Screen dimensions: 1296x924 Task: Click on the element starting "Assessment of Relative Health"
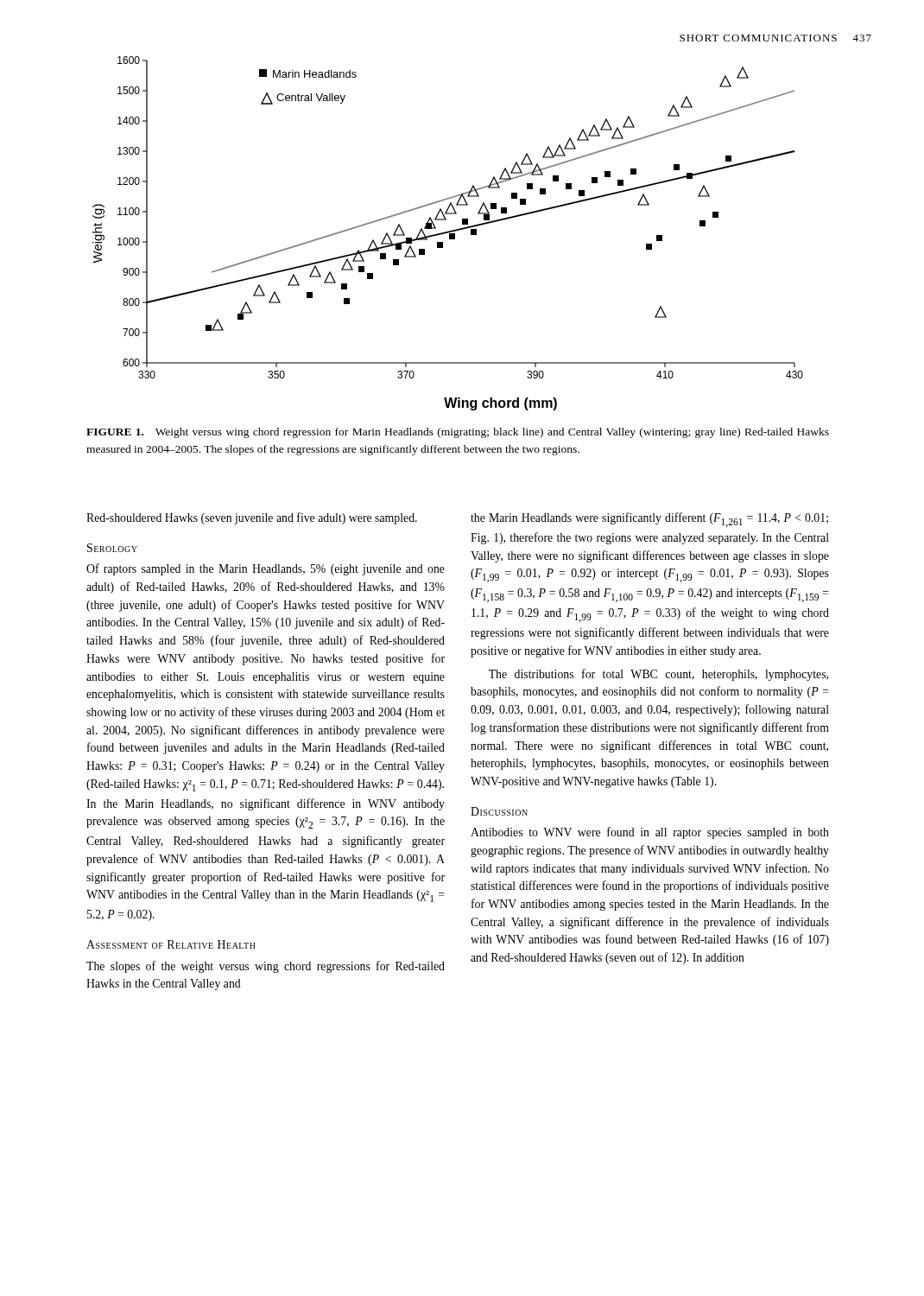click(x=171, y=945)
